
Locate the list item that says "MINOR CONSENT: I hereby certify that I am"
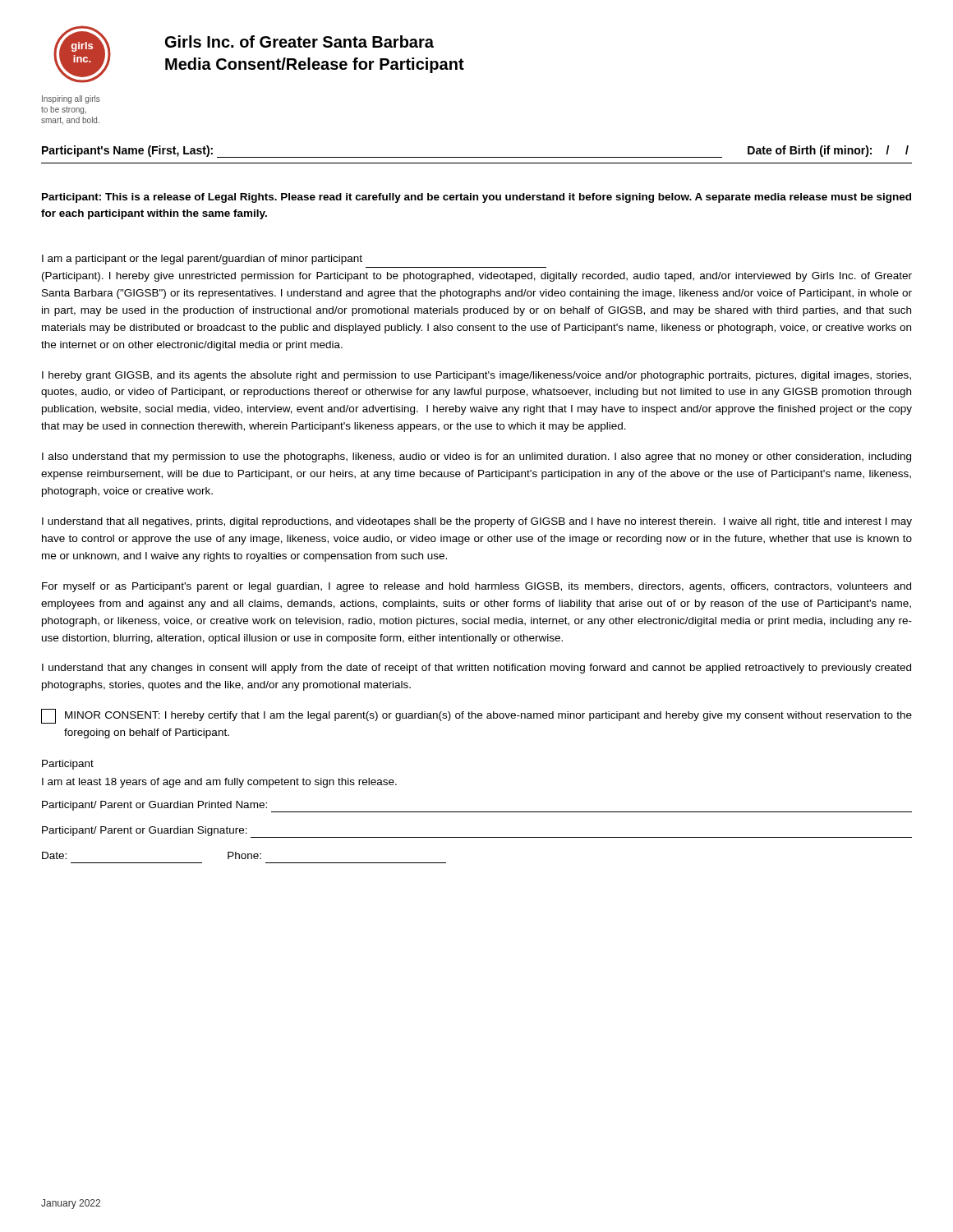click(x=476, y=725)
